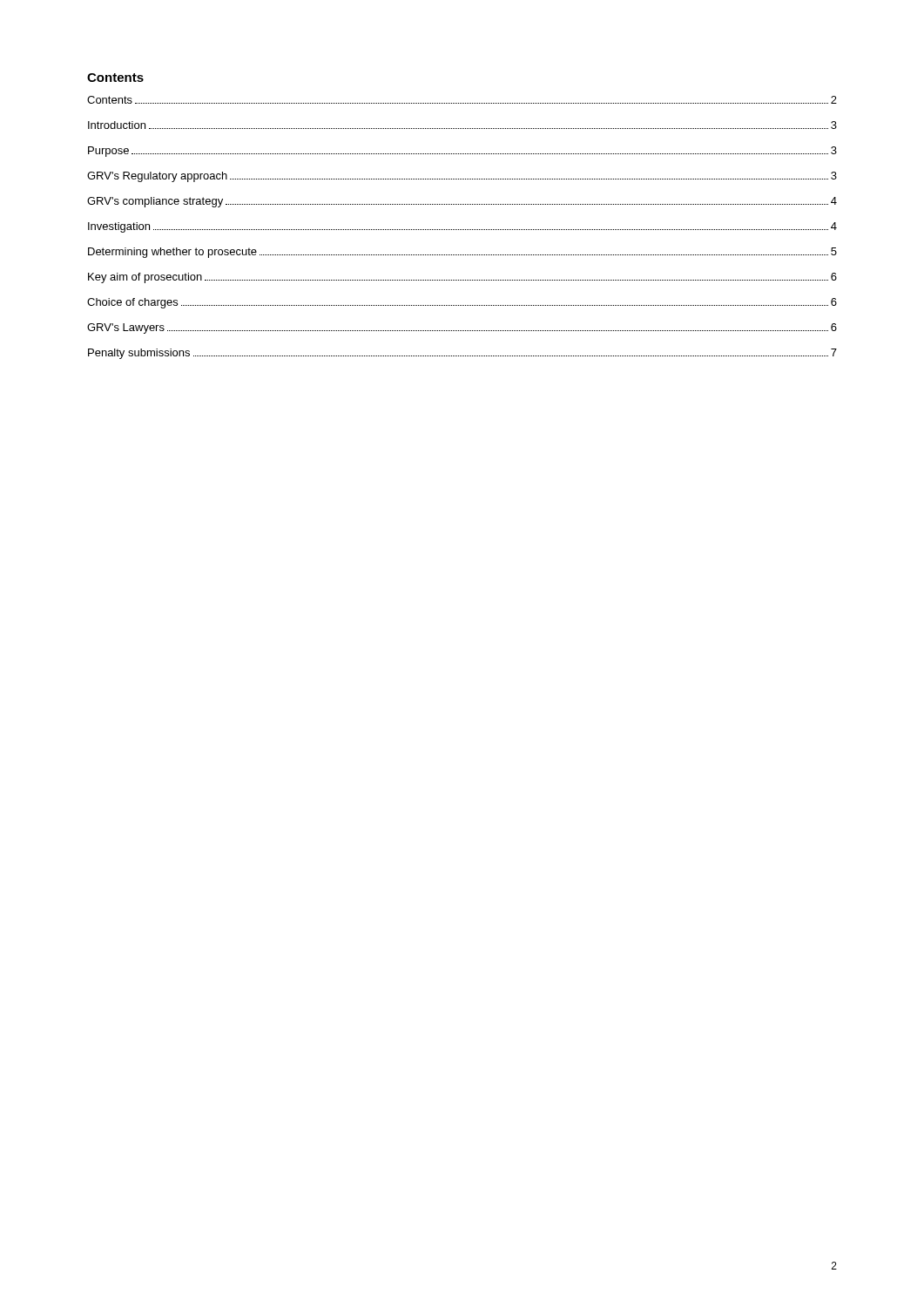Click on the passage starting "Penalty submissions 7"

point(462,352)
